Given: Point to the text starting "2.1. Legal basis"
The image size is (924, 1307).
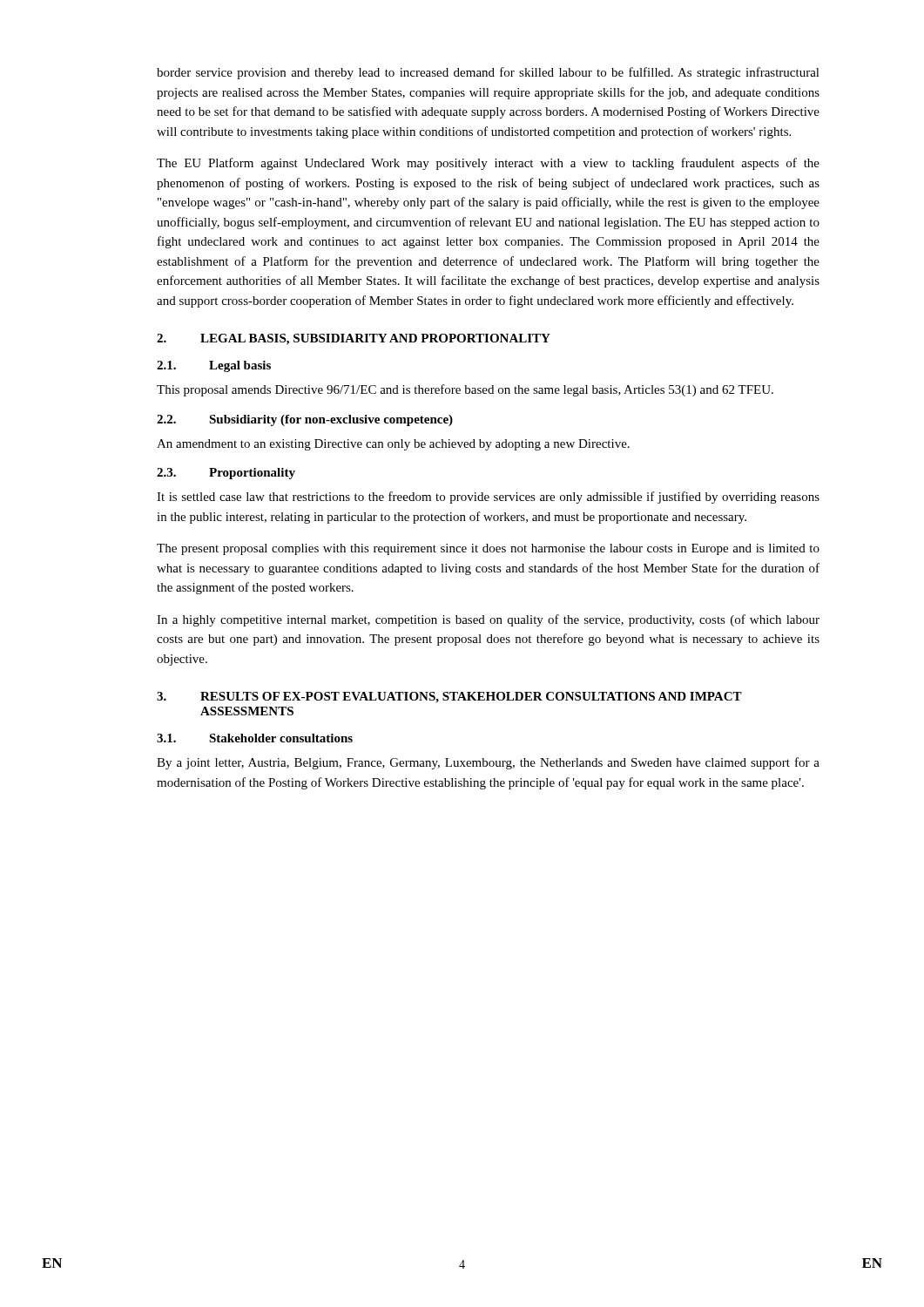Looking at the screenshot, I should 214,366.
